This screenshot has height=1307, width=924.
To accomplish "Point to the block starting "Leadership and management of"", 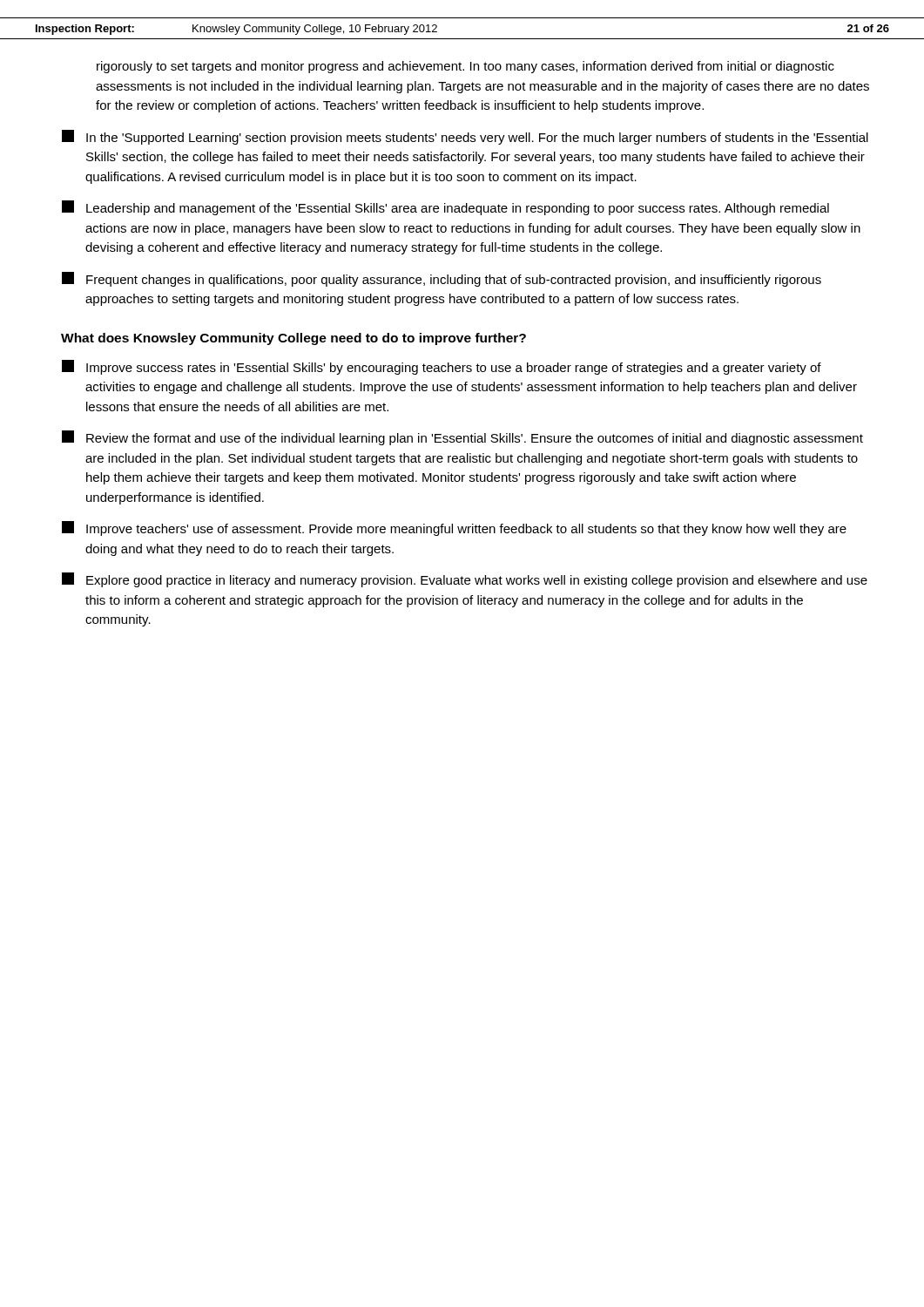I will point(466,228).
